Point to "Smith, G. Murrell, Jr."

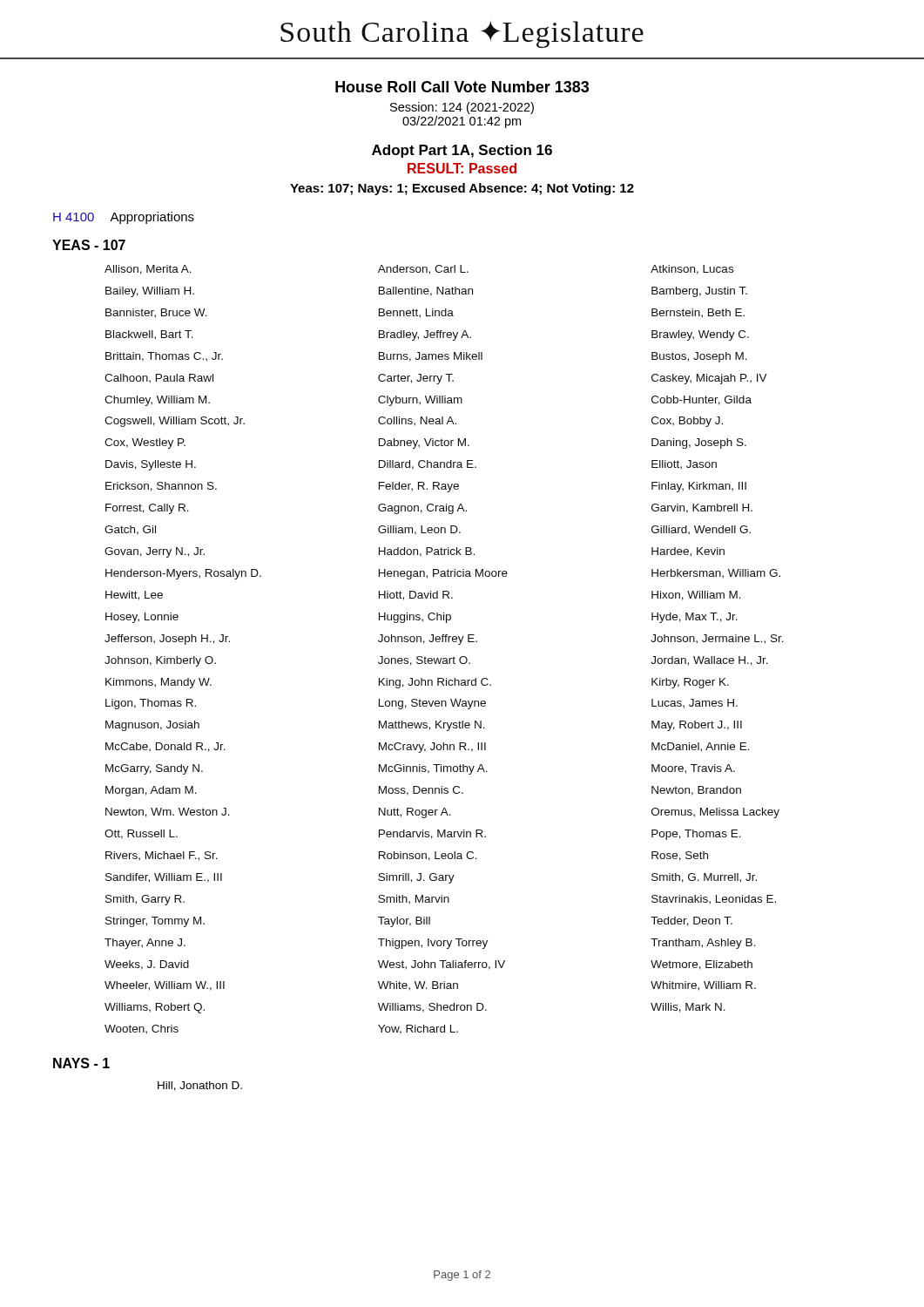(x=704, y=877)
